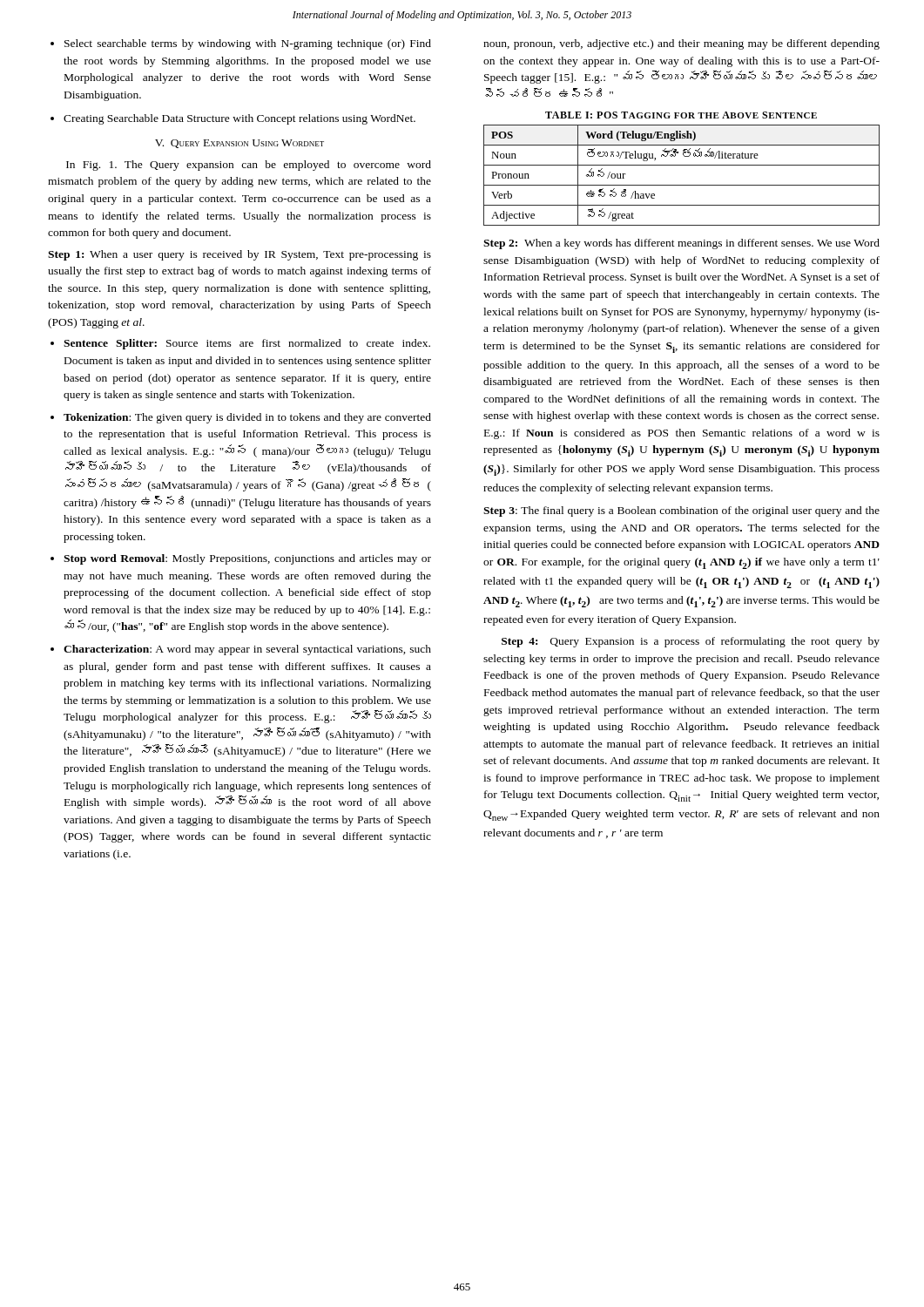Select the list item containing "Creating Searchable Data Structure with Concept relations"

tap(239, 119)
